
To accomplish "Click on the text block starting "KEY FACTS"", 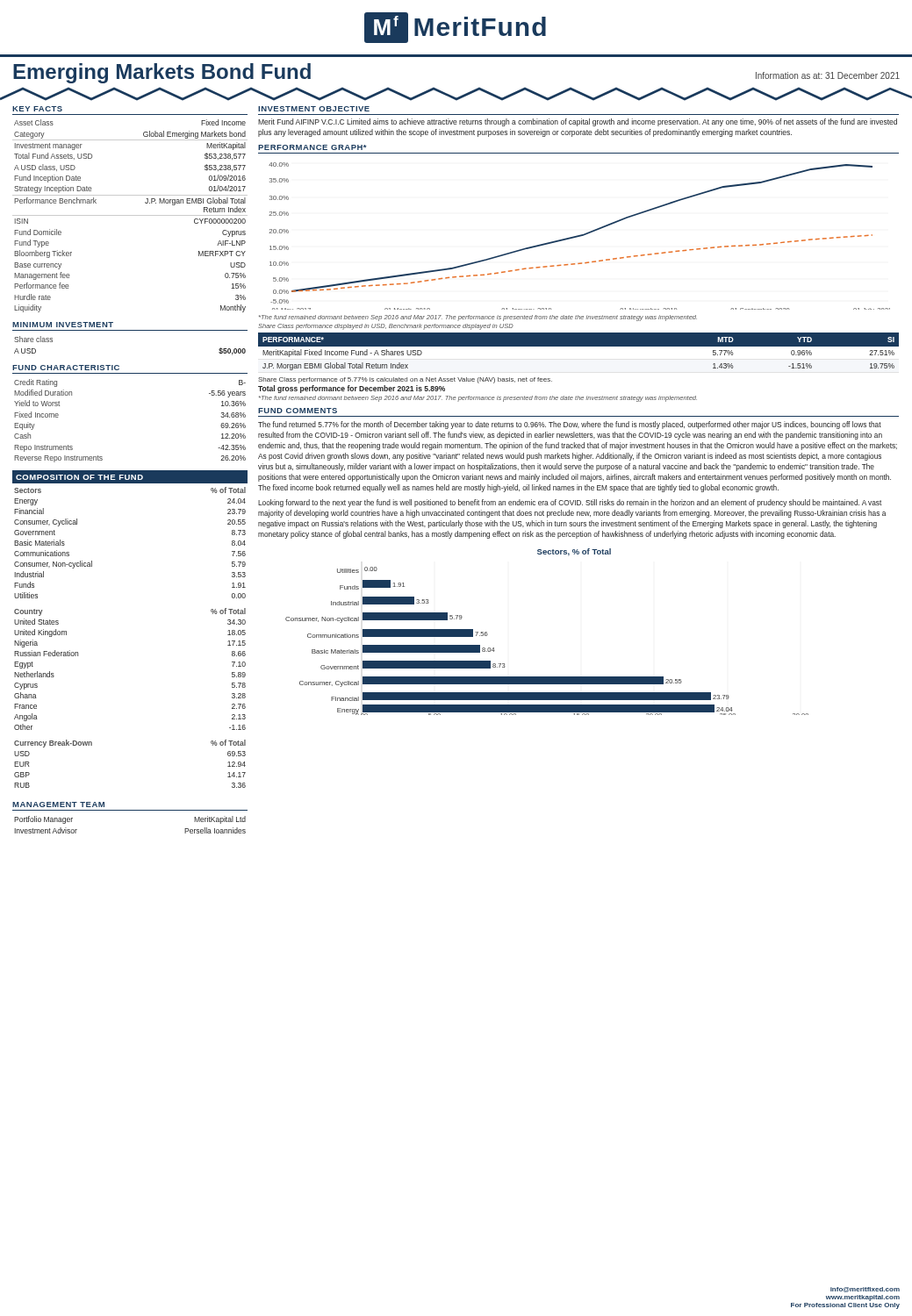I will point(38,108).
